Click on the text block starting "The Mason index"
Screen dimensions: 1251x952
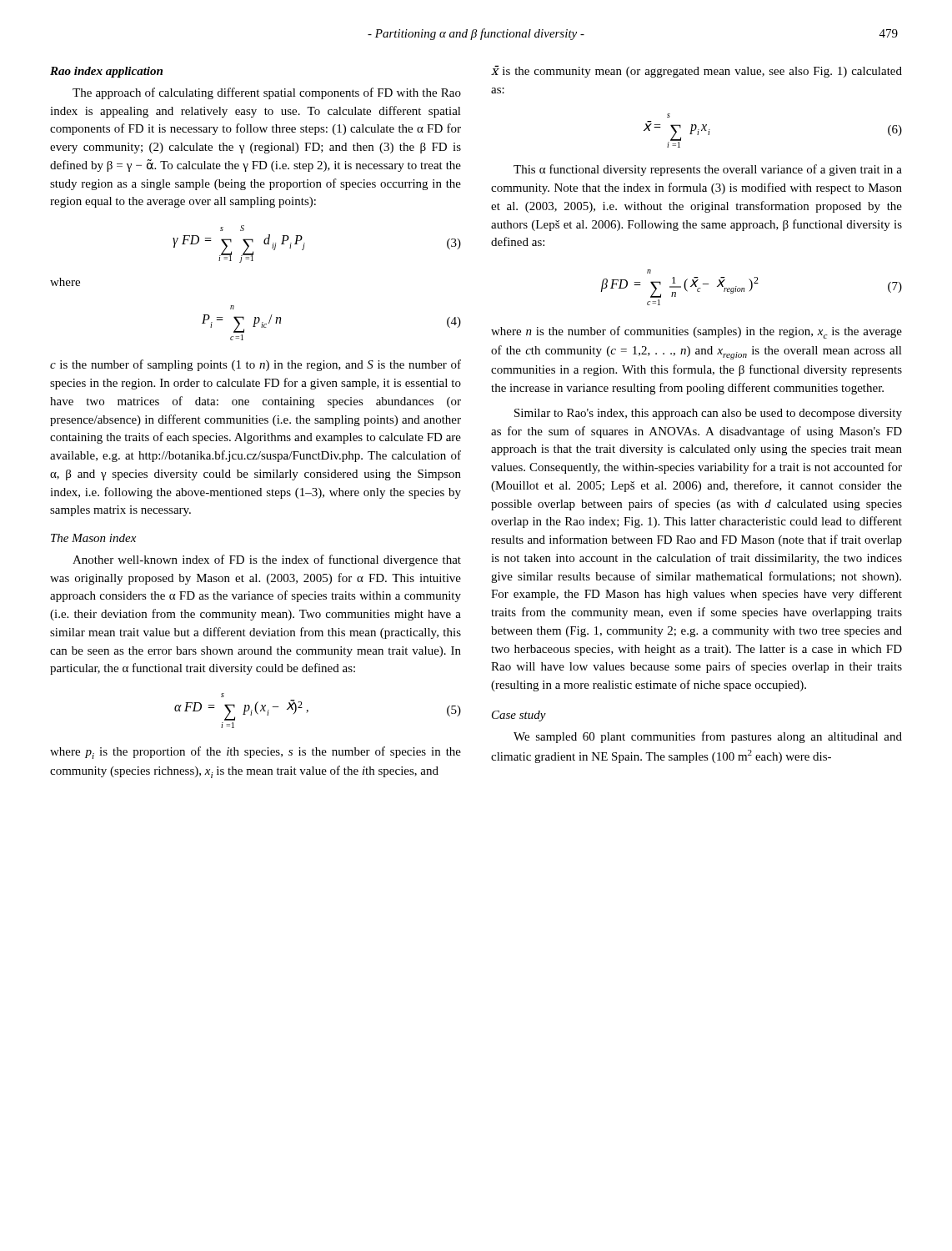point(93,538)
